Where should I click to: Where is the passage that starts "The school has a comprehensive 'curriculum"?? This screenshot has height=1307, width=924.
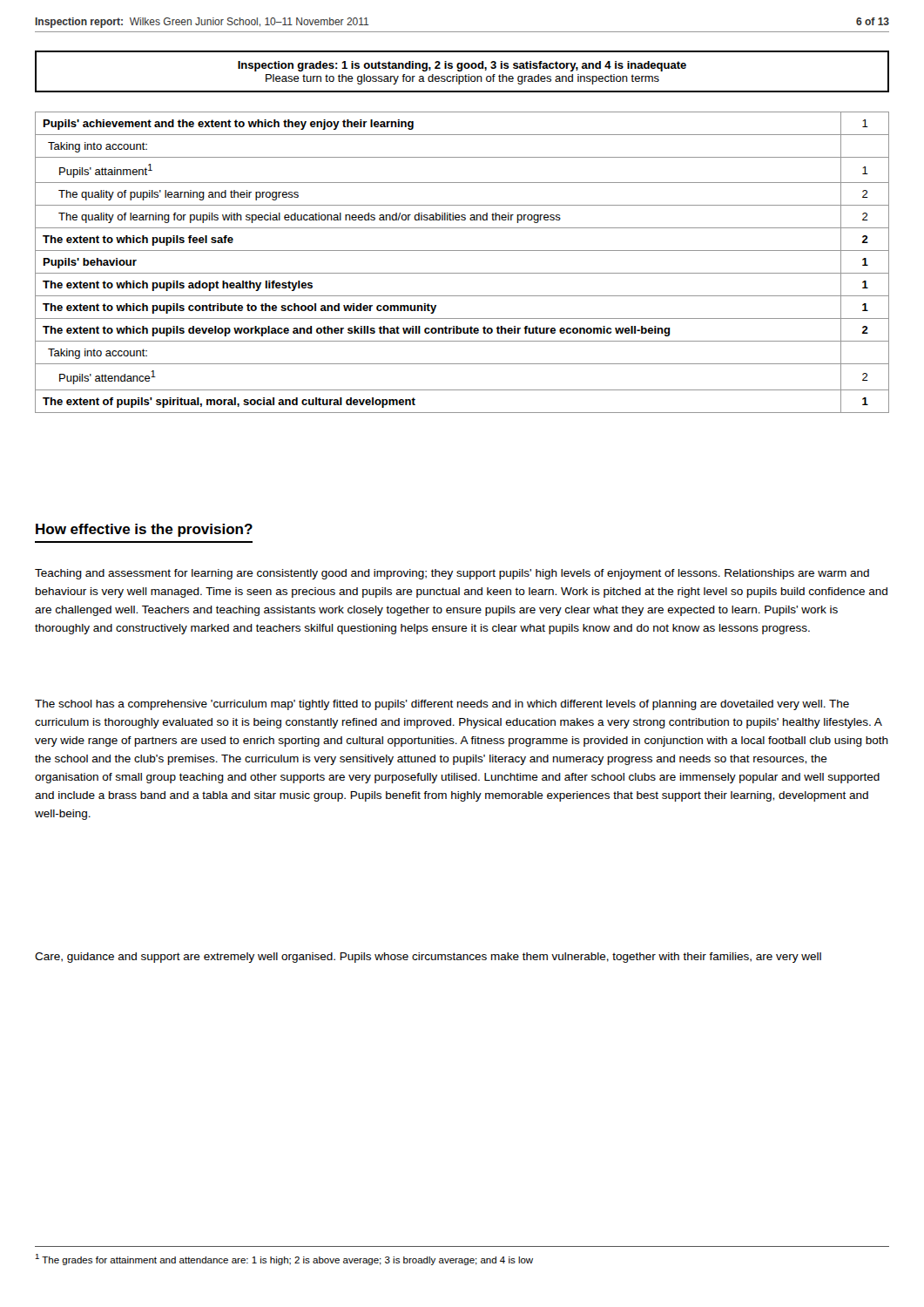[462, 759]
